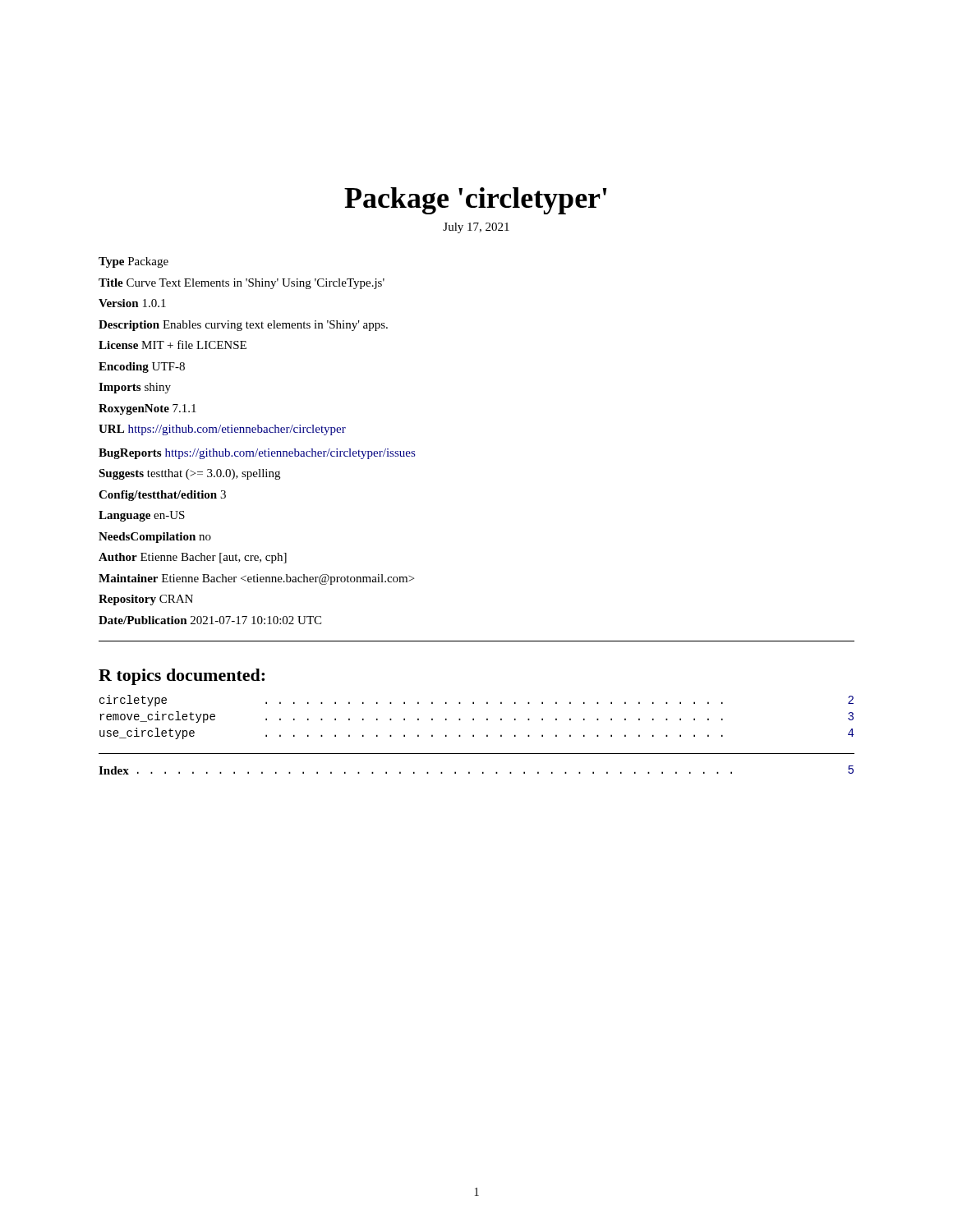Navigate to the text block starting "Date/Publication 2021-07-17 10:10:02 UTC"
953x1232 pixels.
coord(210,620)
